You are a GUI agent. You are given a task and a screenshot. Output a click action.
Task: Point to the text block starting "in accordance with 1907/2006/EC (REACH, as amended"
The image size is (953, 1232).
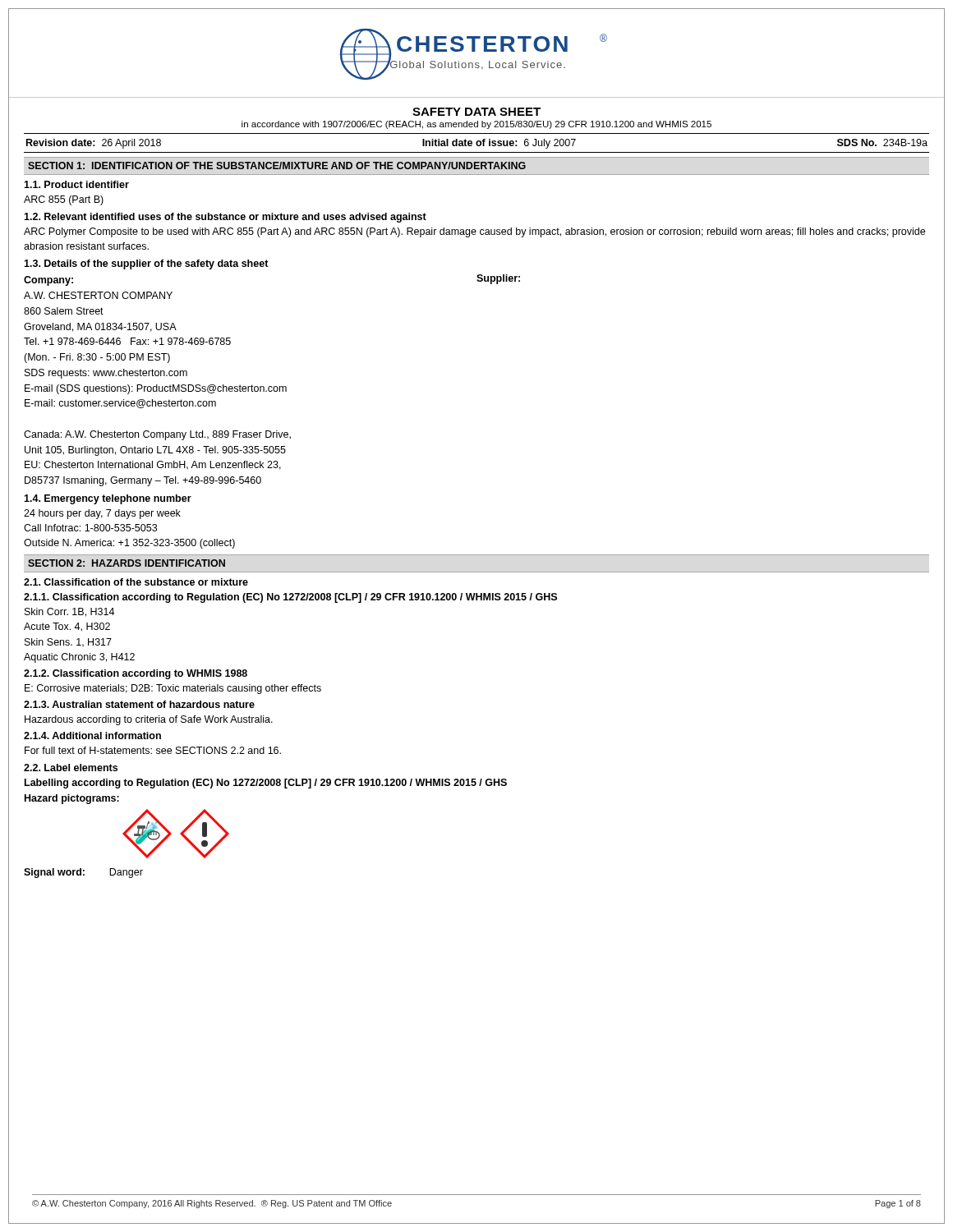476,124
